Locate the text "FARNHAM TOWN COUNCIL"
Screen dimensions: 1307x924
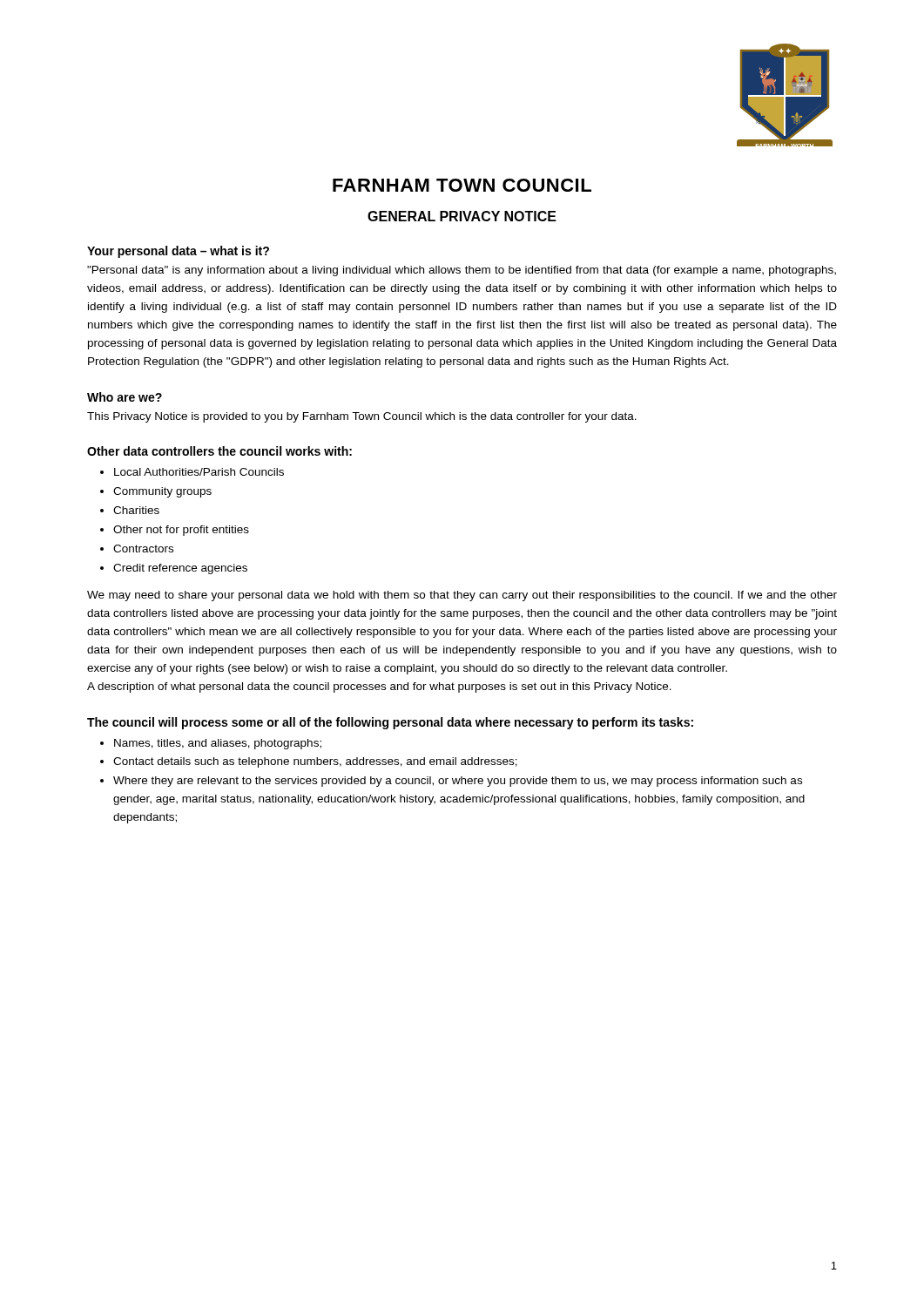(462, 185)
